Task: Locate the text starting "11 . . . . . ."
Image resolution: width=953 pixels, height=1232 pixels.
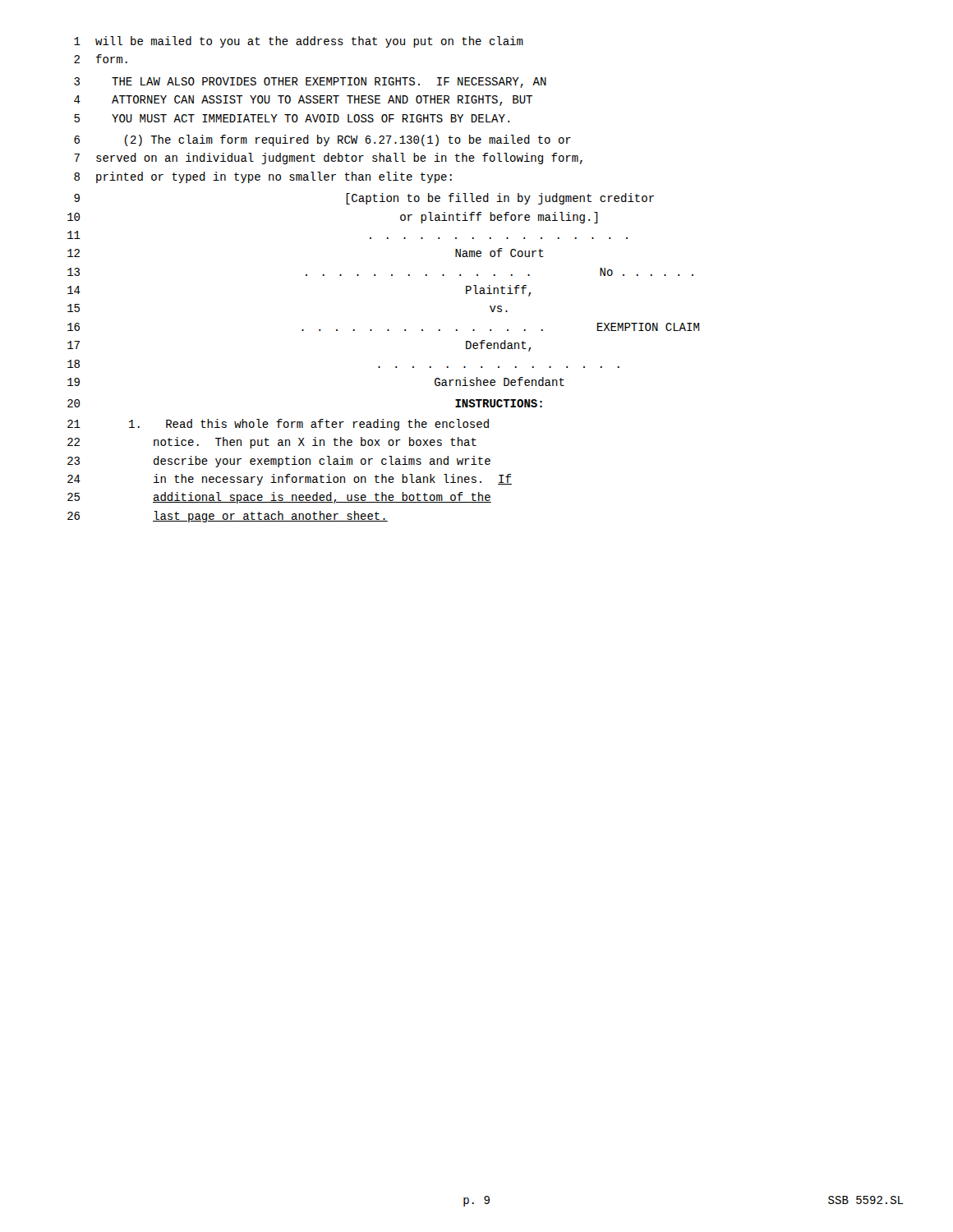Action: click(x=476, y=236)
